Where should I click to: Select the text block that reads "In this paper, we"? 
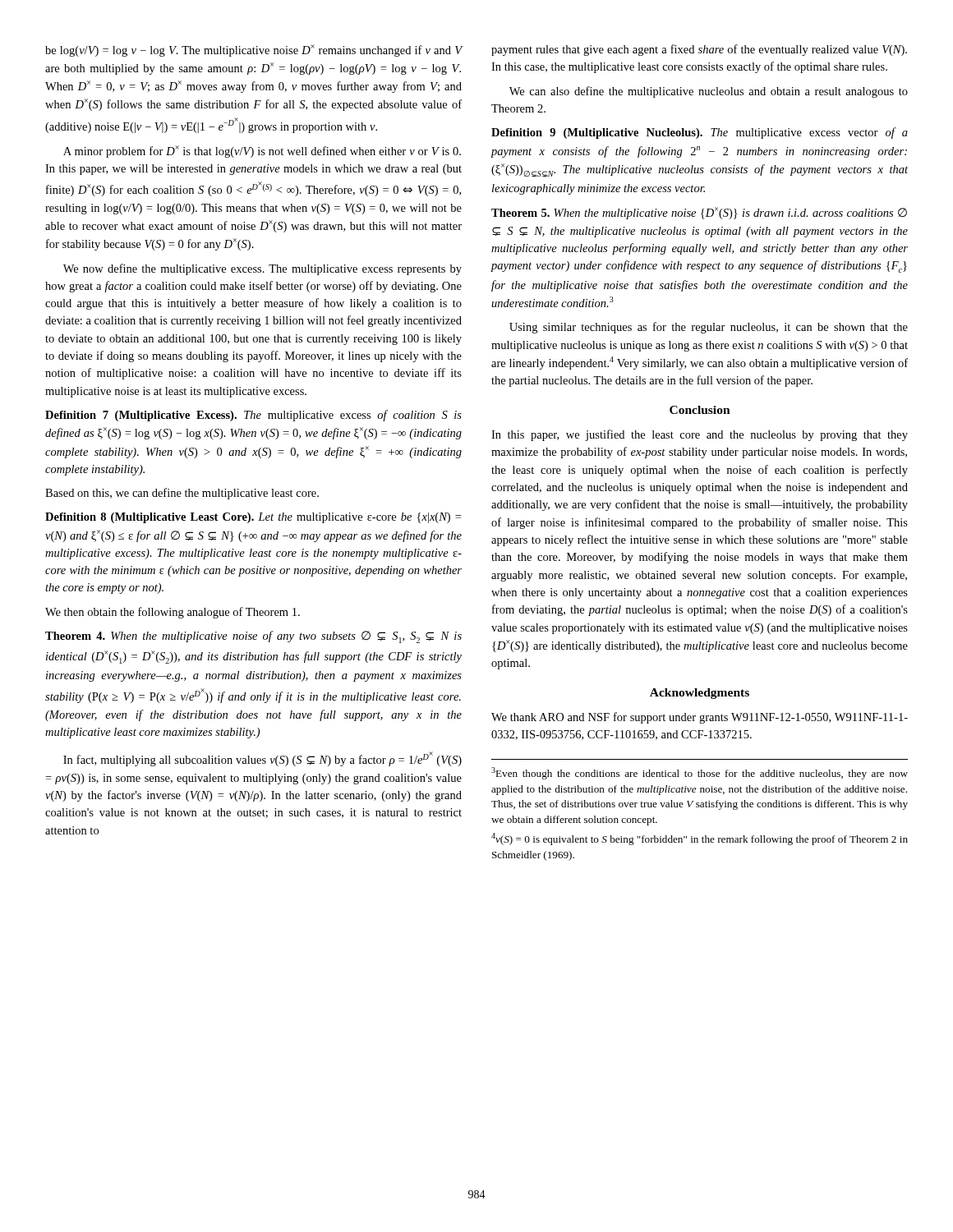[x=700, y=549]
